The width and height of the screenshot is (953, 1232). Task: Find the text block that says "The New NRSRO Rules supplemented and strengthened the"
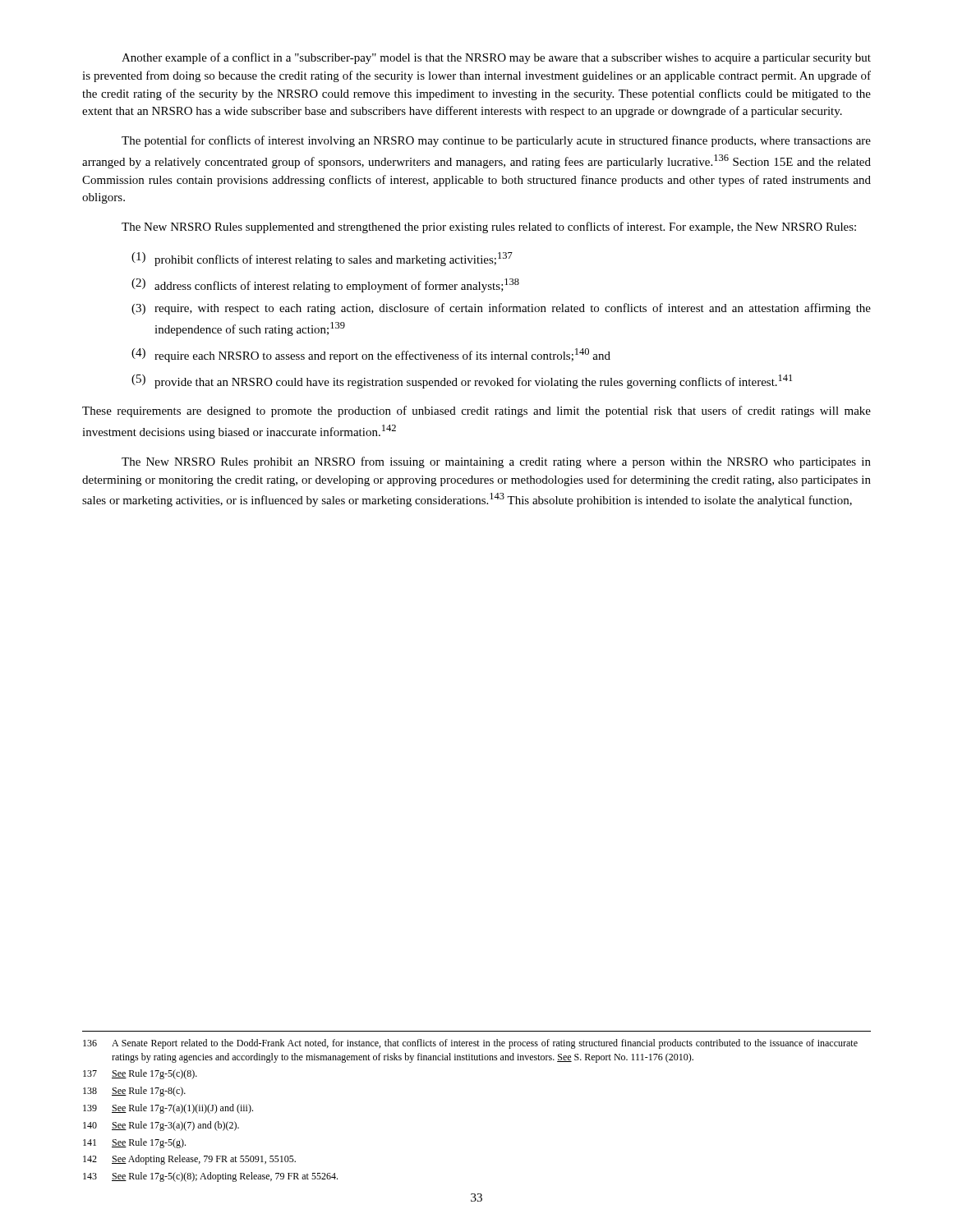coord(489,227)
